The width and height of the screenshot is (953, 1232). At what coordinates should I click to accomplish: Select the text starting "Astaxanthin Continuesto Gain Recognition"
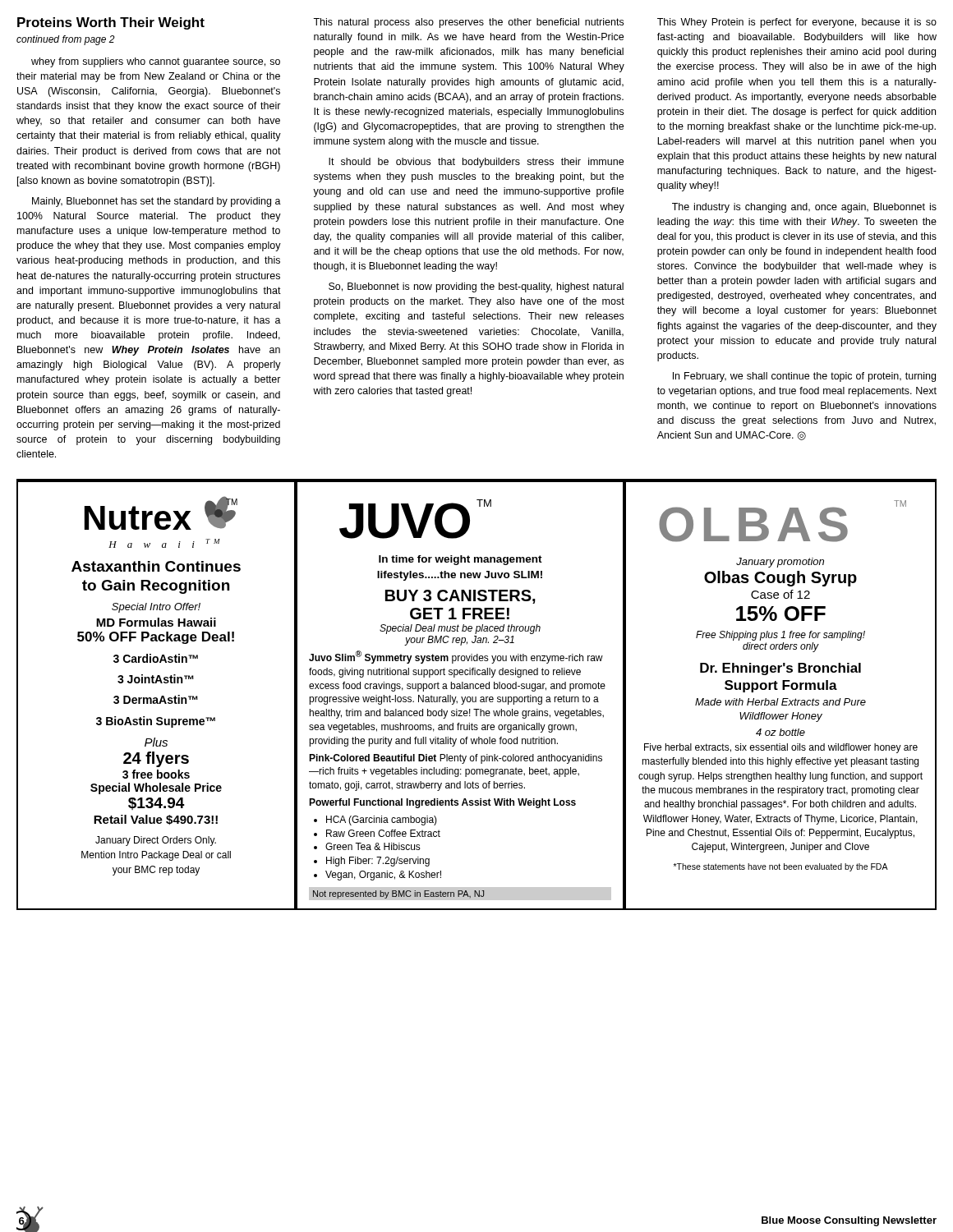156,576
